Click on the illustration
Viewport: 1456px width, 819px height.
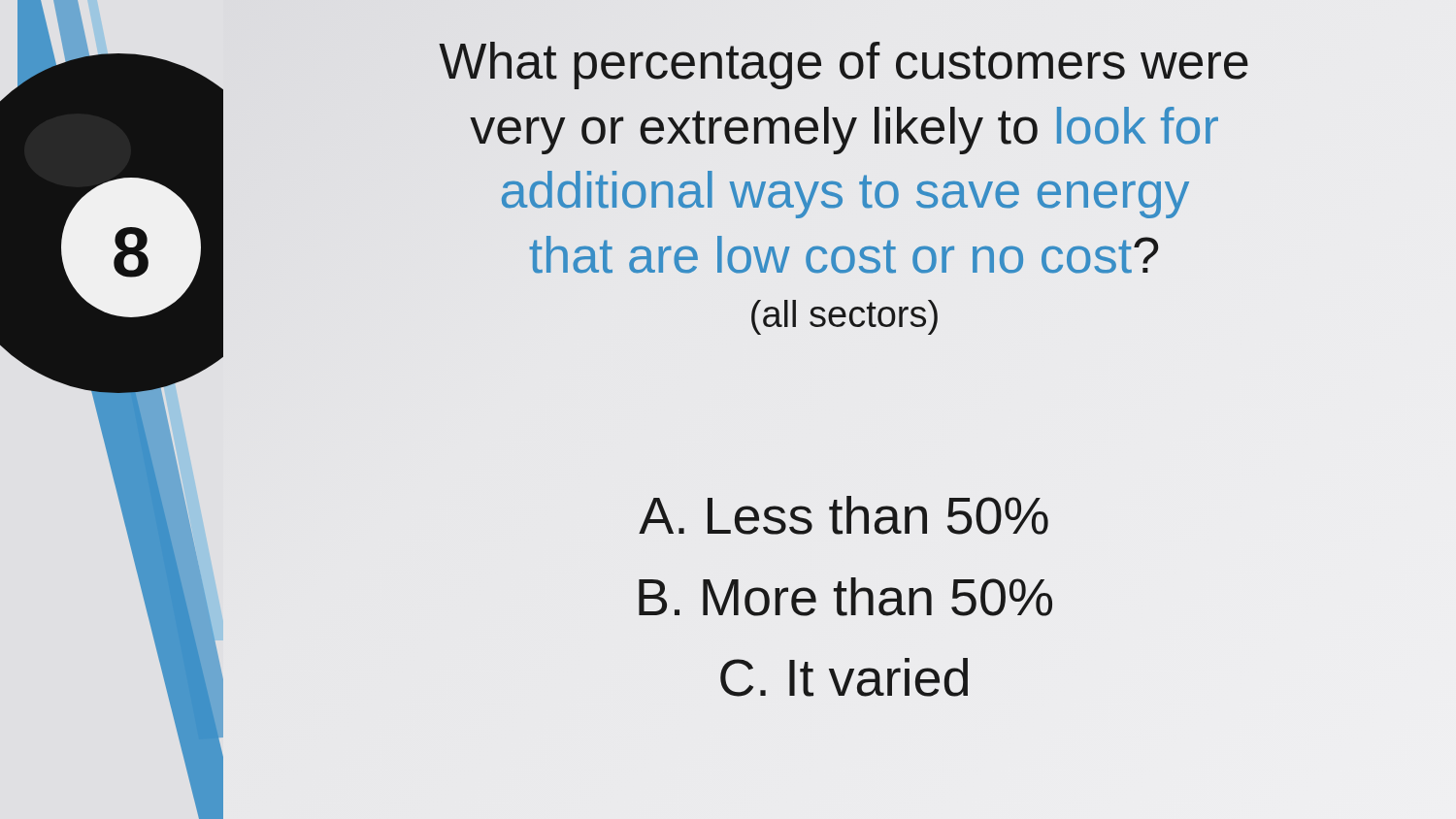pyautogui.click(x=112, y=410)
